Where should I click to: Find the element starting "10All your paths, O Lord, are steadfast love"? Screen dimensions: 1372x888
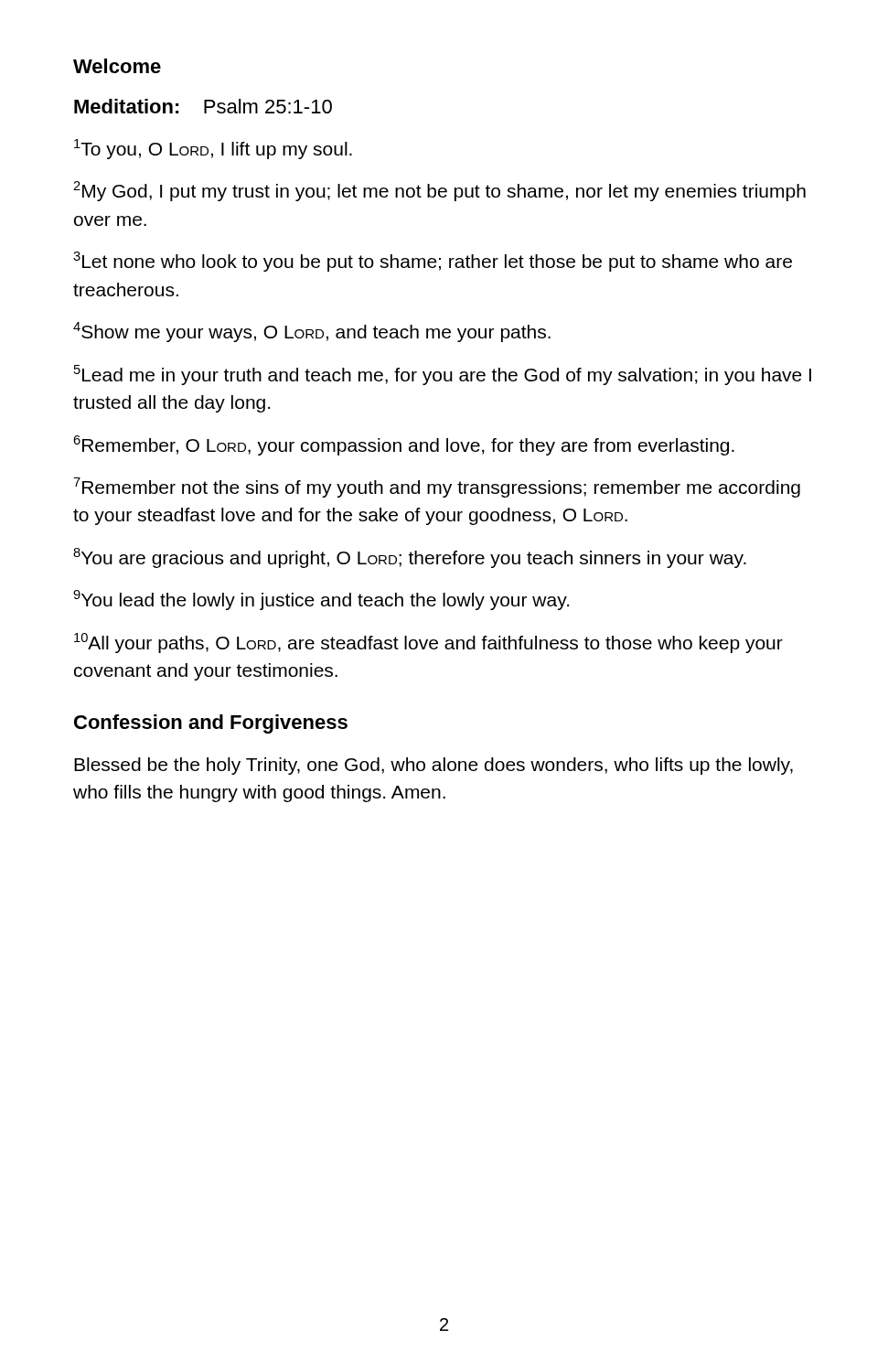click(428, 655)
